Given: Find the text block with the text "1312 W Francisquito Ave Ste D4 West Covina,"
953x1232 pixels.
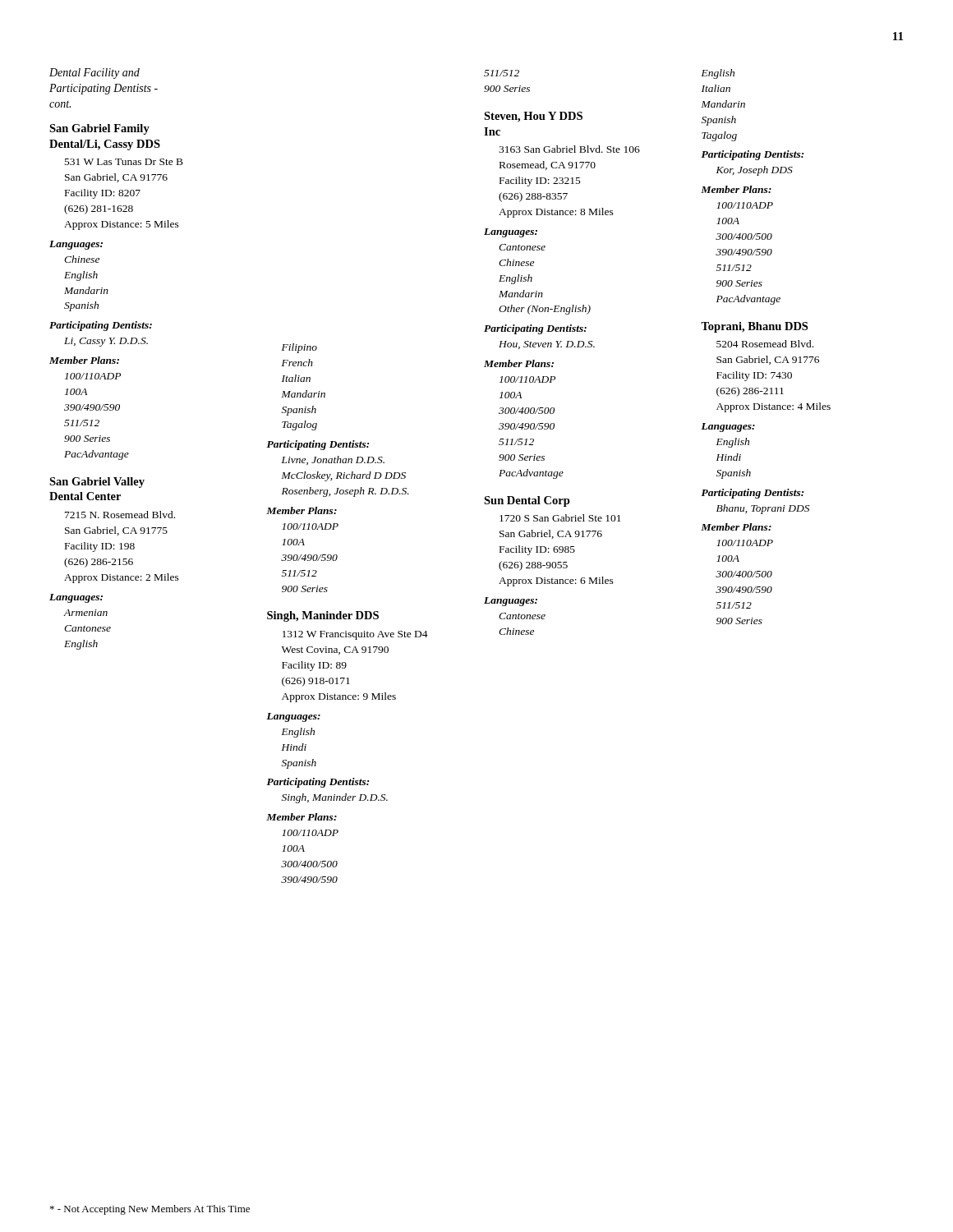Looking at the screenshot, I should coord(355,665).
